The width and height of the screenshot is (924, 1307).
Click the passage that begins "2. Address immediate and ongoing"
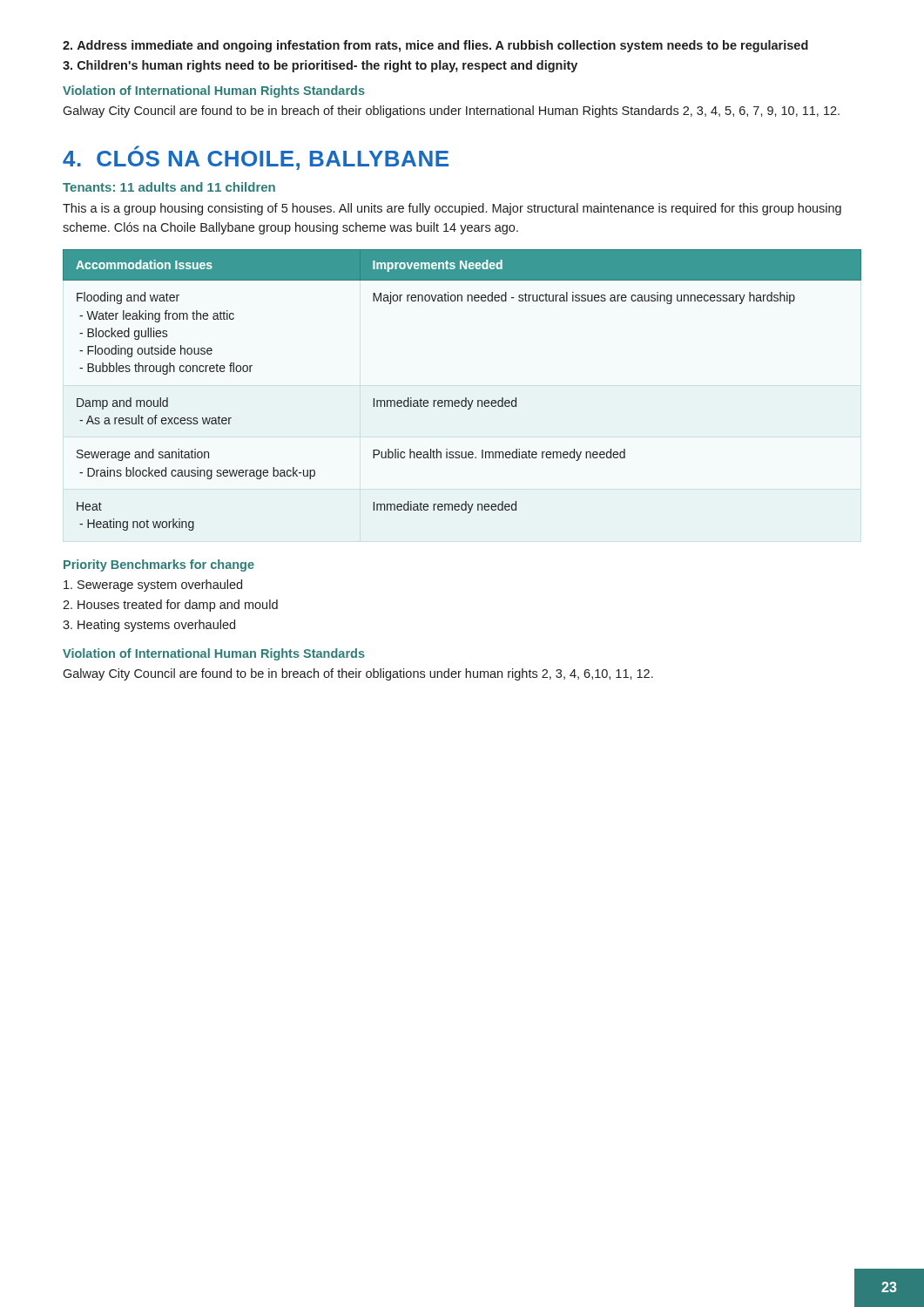(x=436, y=45)
